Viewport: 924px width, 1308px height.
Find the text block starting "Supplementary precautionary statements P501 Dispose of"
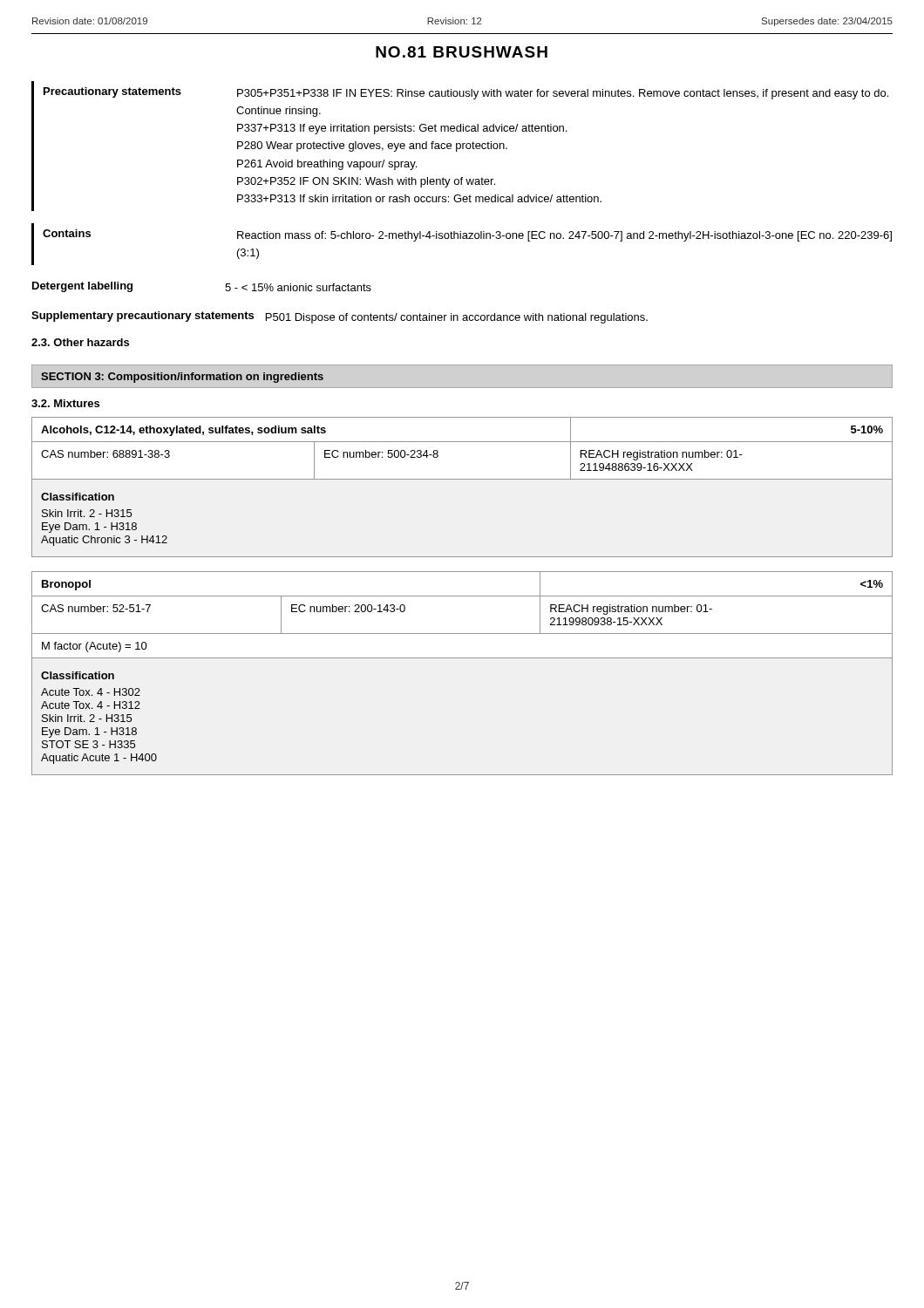(462, 317)
